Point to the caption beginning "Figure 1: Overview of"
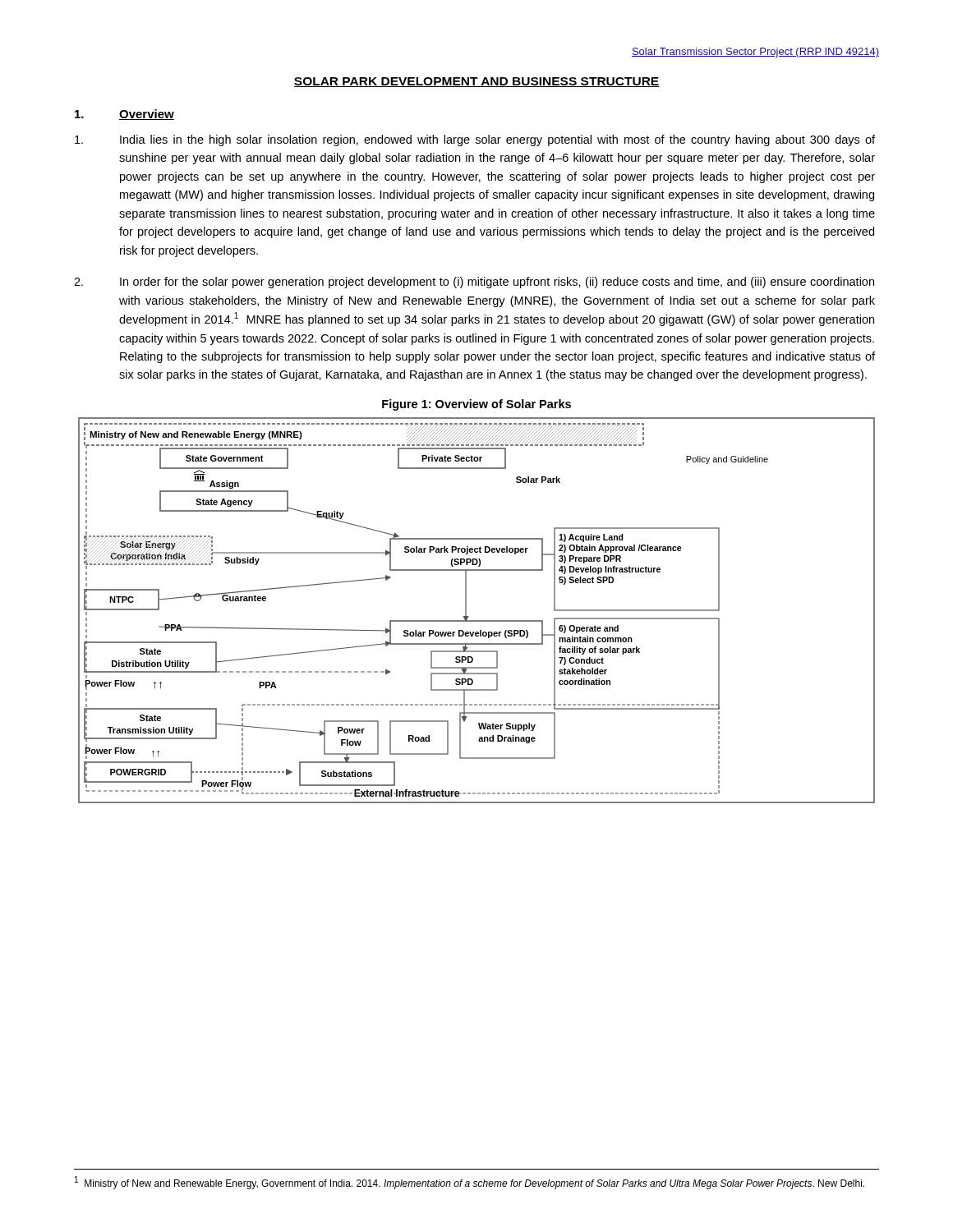Screen dimensions: 1232x953 pos(476,404)
